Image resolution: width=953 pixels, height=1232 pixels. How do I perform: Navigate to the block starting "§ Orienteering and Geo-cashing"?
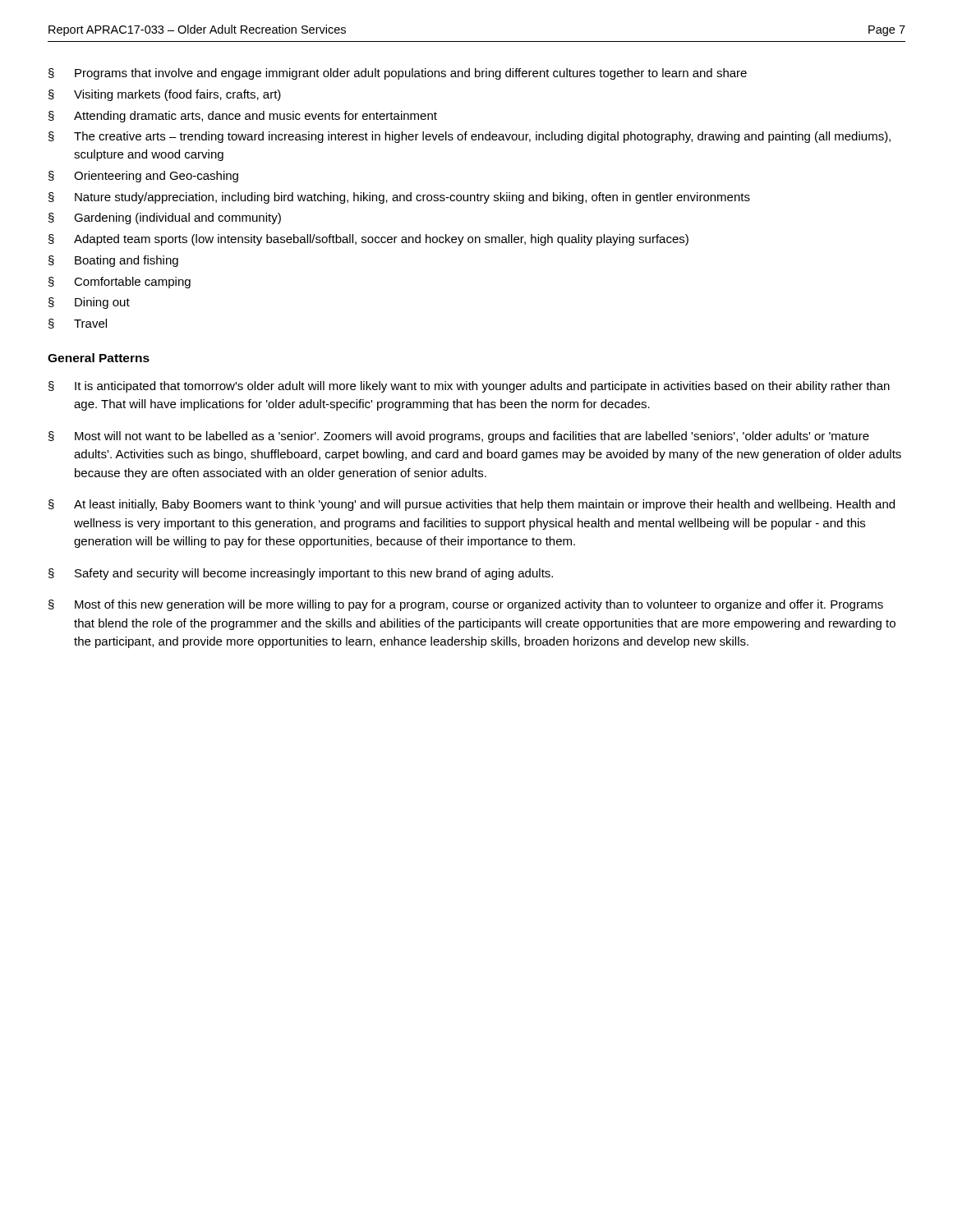coord(143,177)
